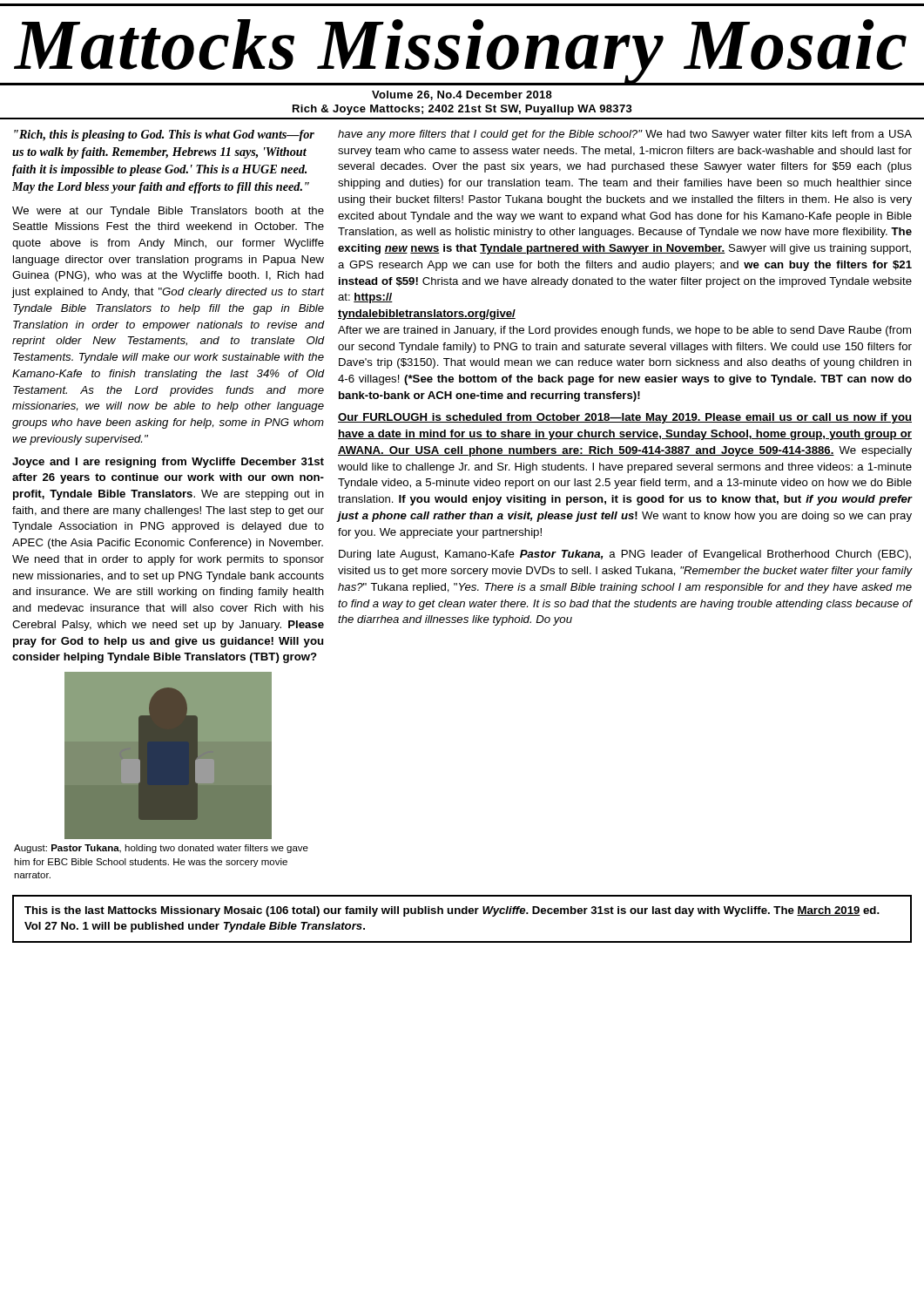Click where it says "Mattocks Missionary Mosaic"
924x1307 pixels.
point(462,44)
